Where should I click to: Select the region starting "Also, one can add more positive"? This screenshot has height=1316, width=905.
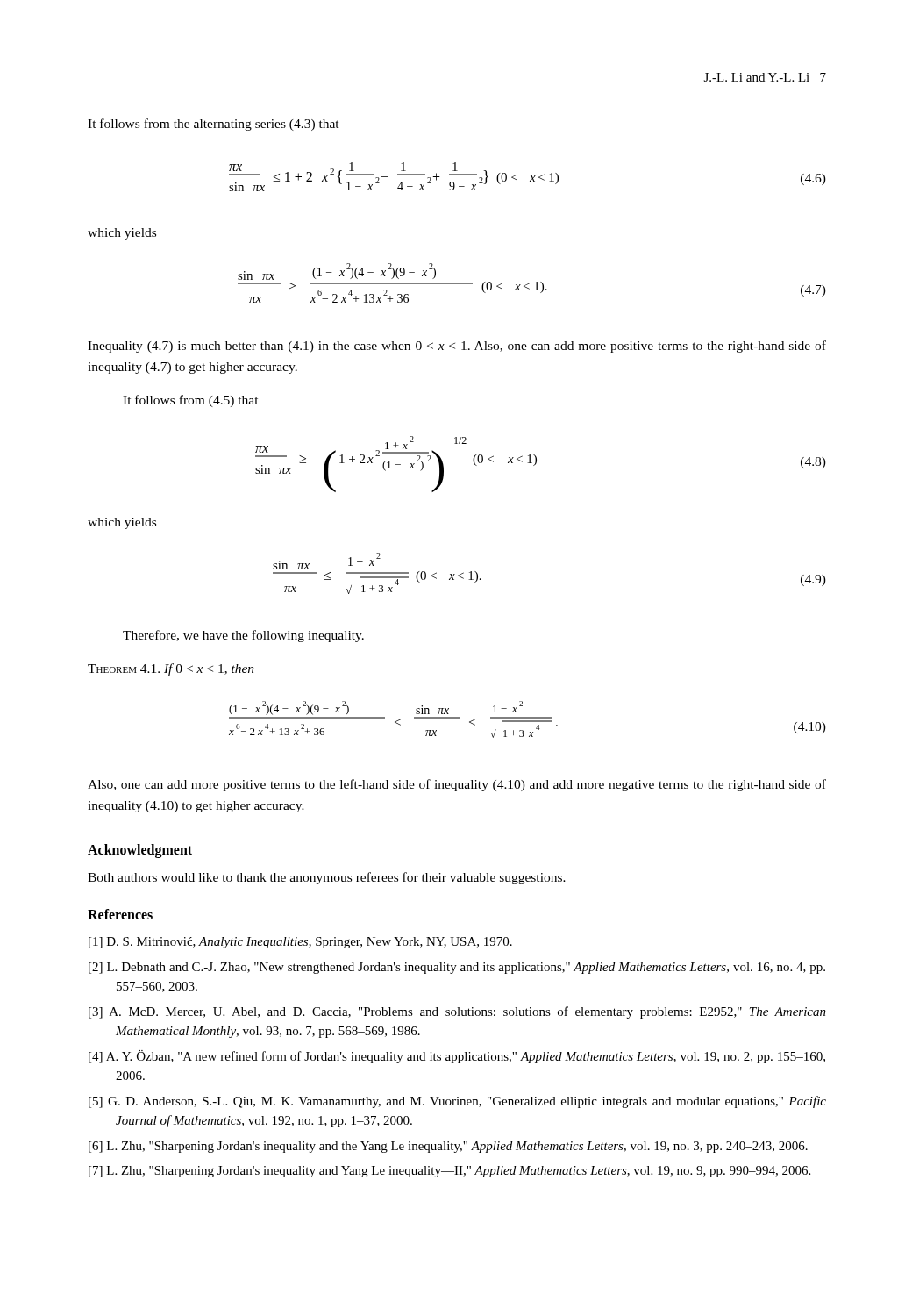(x=457, y=795)
